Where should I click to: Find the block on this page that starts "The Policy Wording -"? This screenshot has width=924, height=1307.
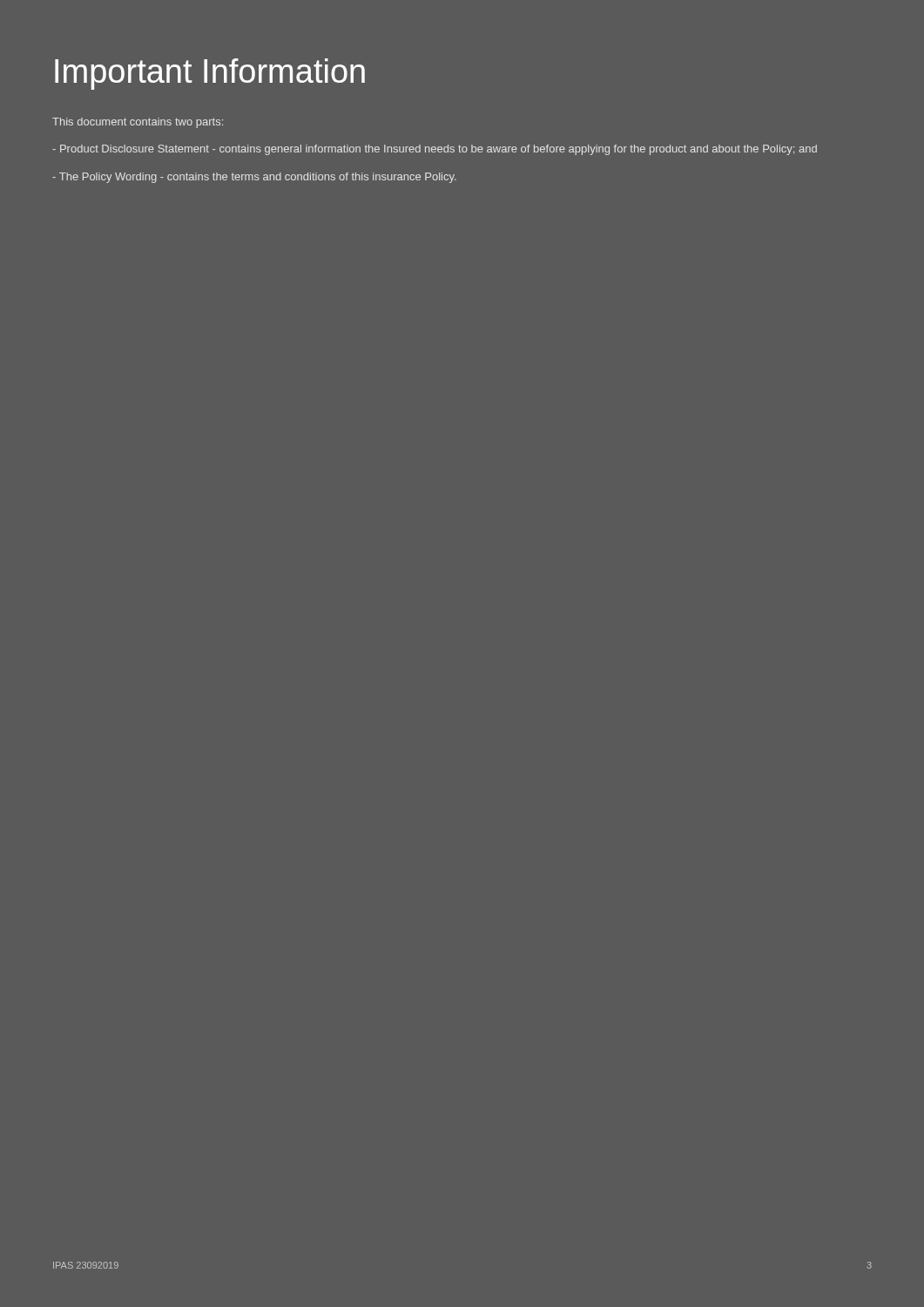click(462, 176)
